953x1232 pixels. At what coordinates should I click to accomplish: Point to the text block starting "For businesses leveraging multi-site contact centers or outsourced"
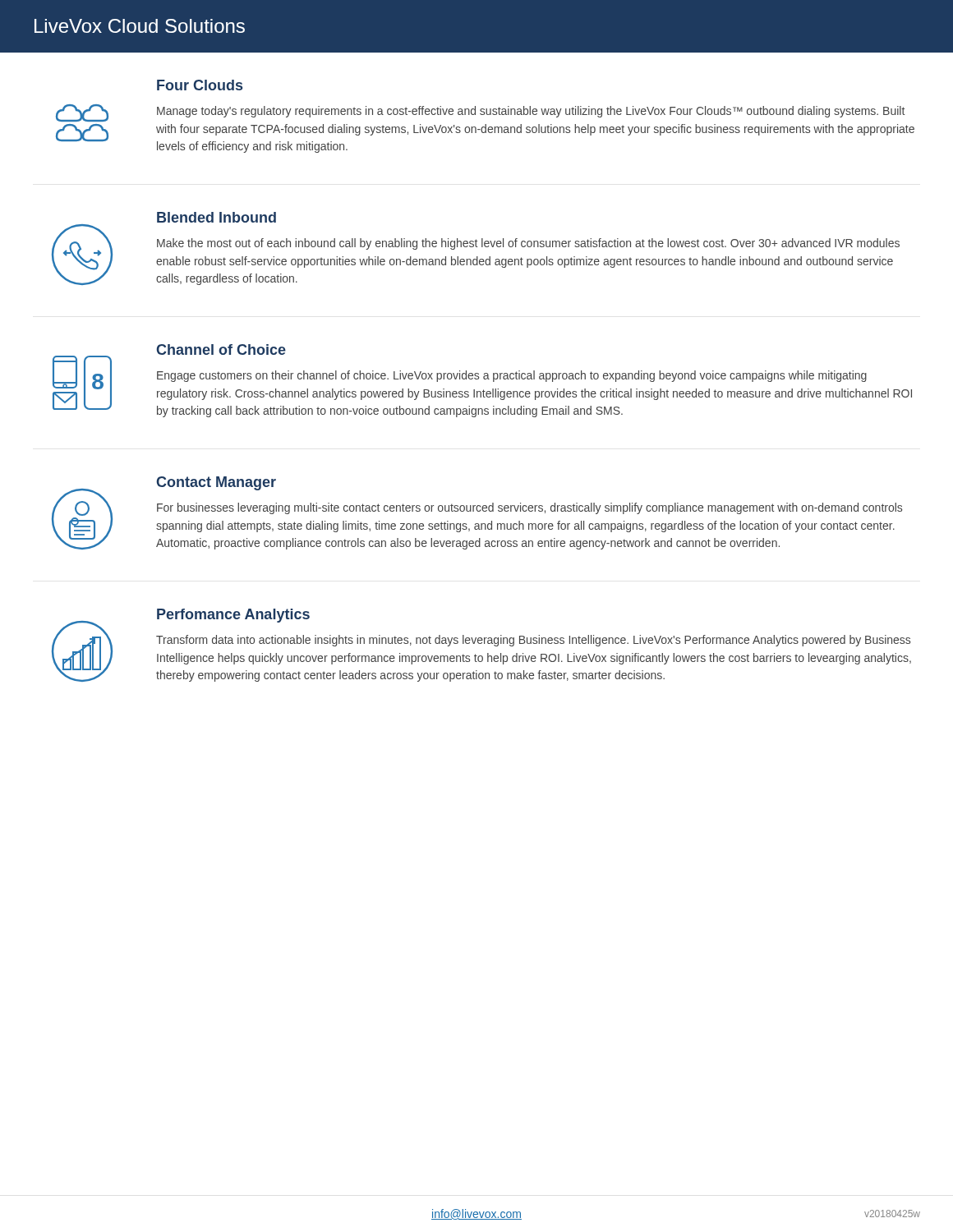tap(538, 526)
